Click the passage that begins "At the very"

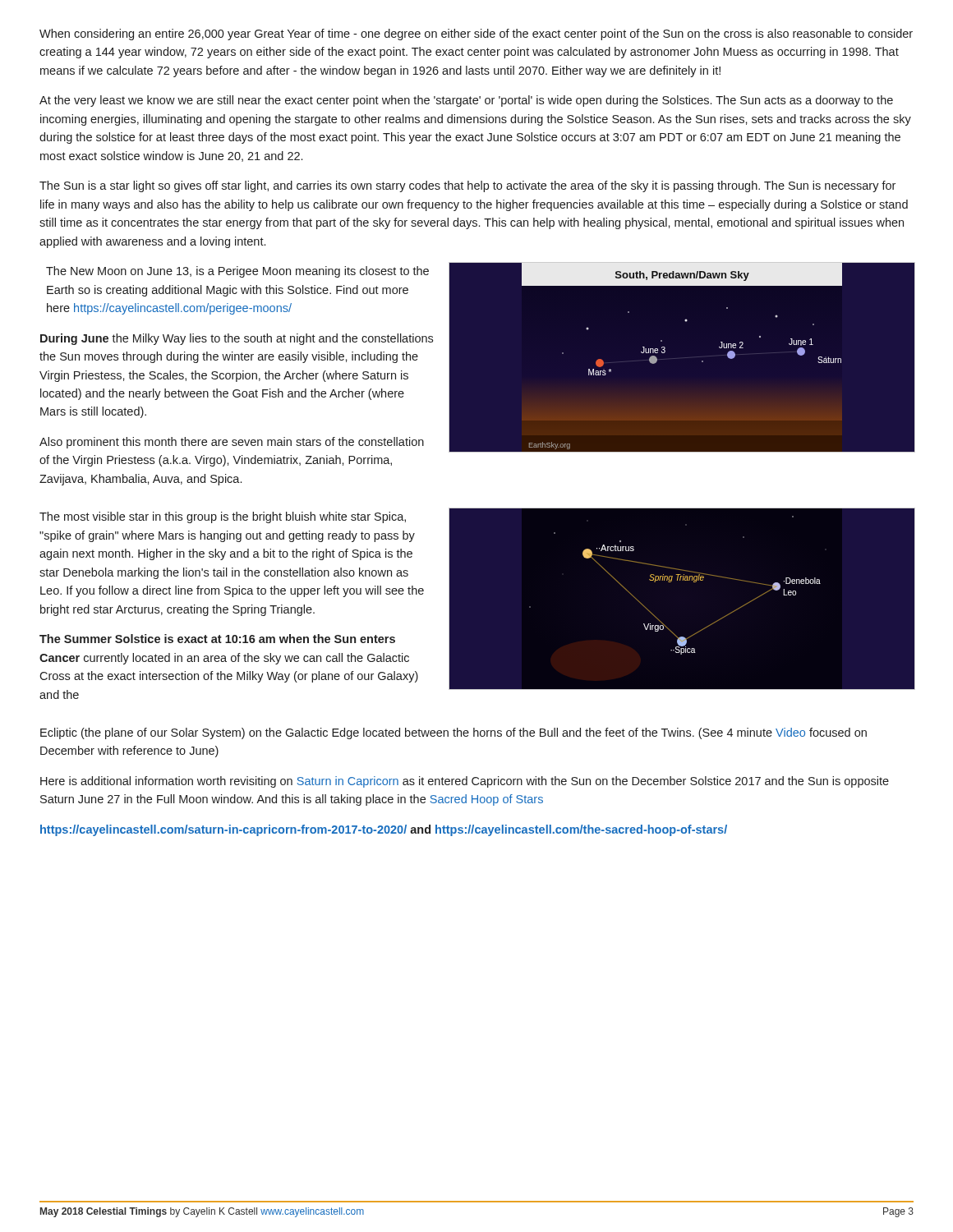(476, 128)
